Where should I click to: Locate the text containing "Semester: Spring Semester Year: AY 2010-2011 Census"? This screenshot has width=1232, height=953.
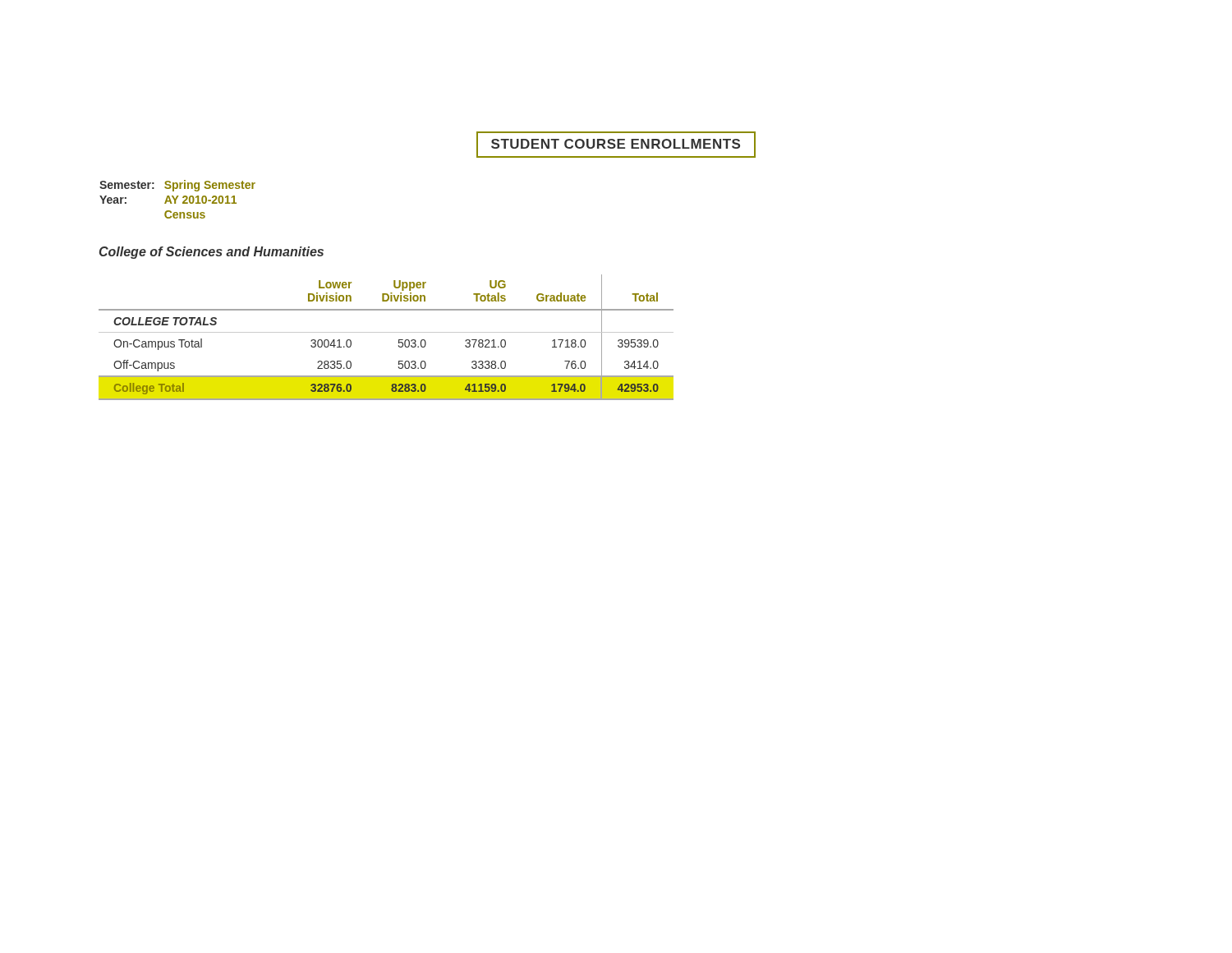[x=177, y=200]
